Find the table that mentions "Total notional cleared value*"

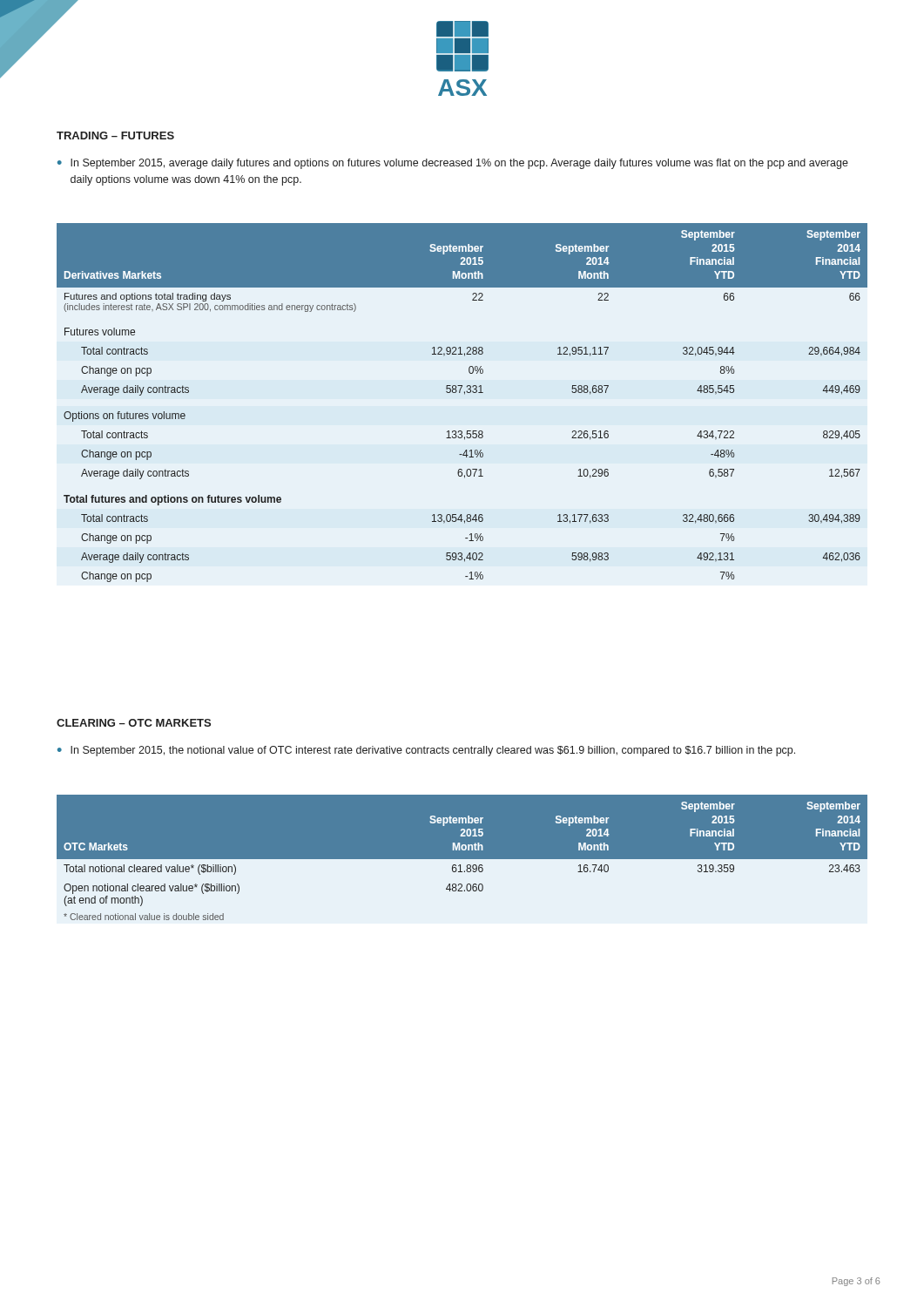(462, 859)
